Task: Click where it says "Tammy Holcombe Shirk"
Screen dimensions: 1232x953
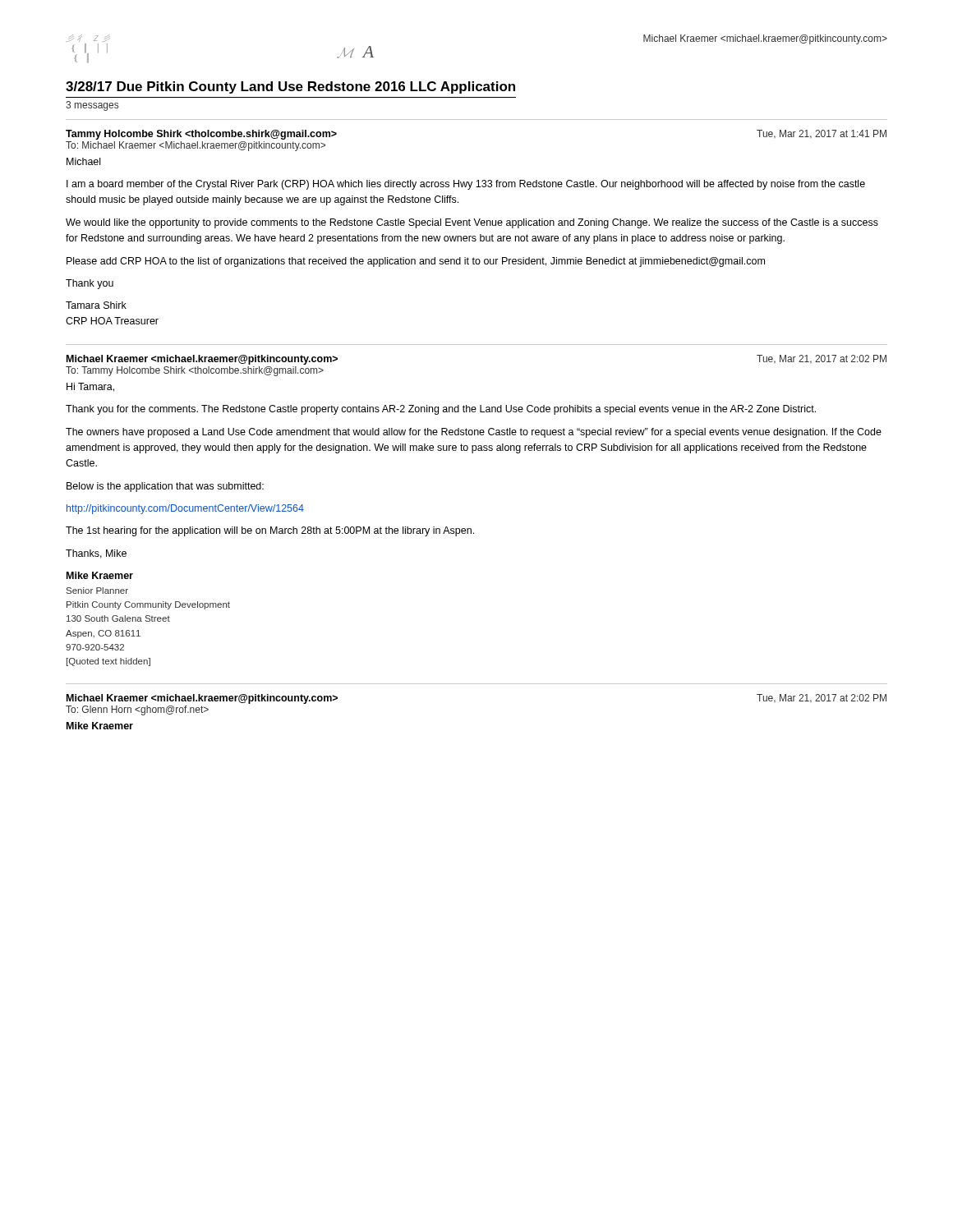Action: coord(201,134)
